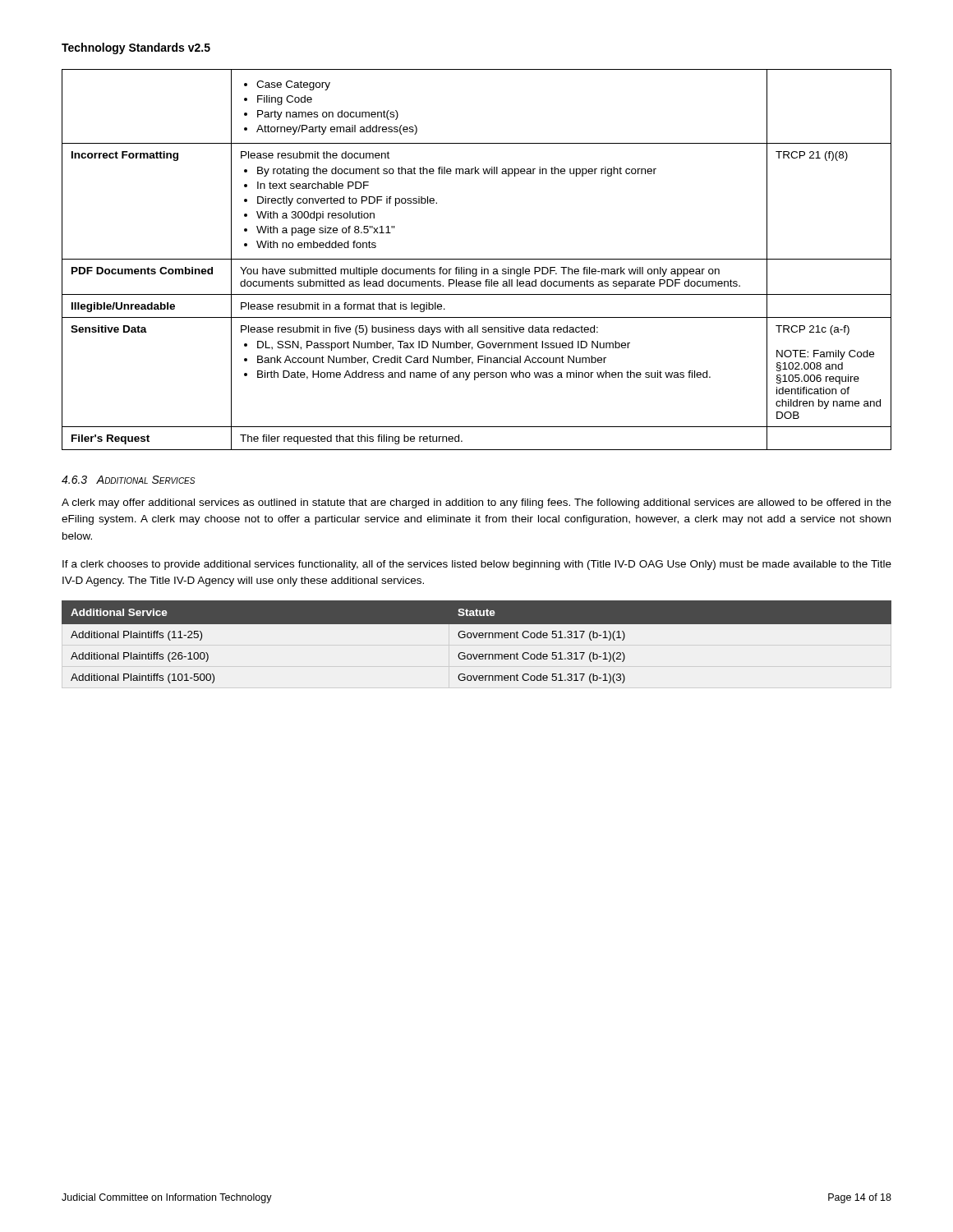Select the table that reads "Case Category Filing"
953x1232 pixels.
click(x=476, y=260)
